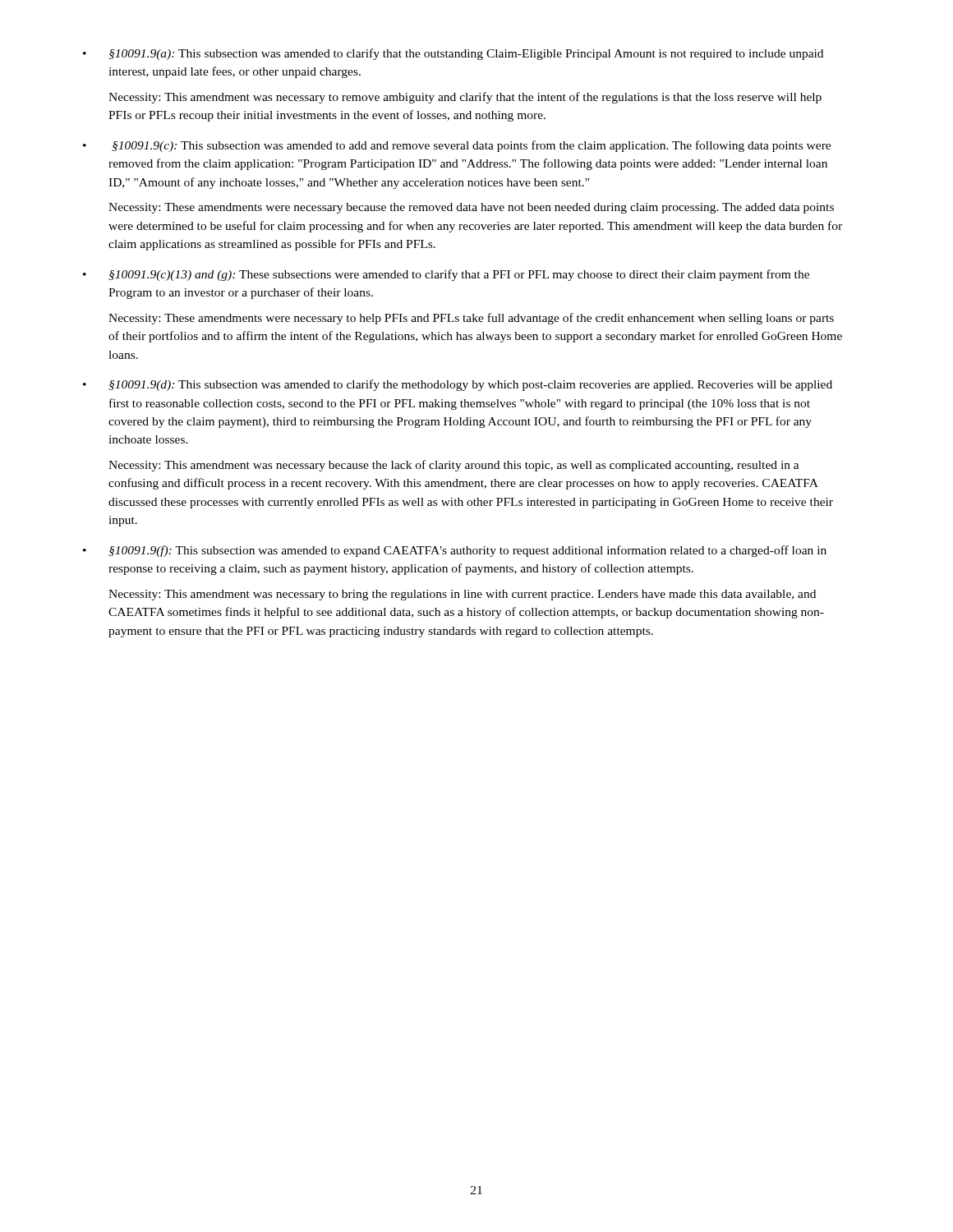Navigate to the element starting "• §10091.9(d): This"
Image resolution: width=953 pixels, height=1232 pixels.
[464, 412]
